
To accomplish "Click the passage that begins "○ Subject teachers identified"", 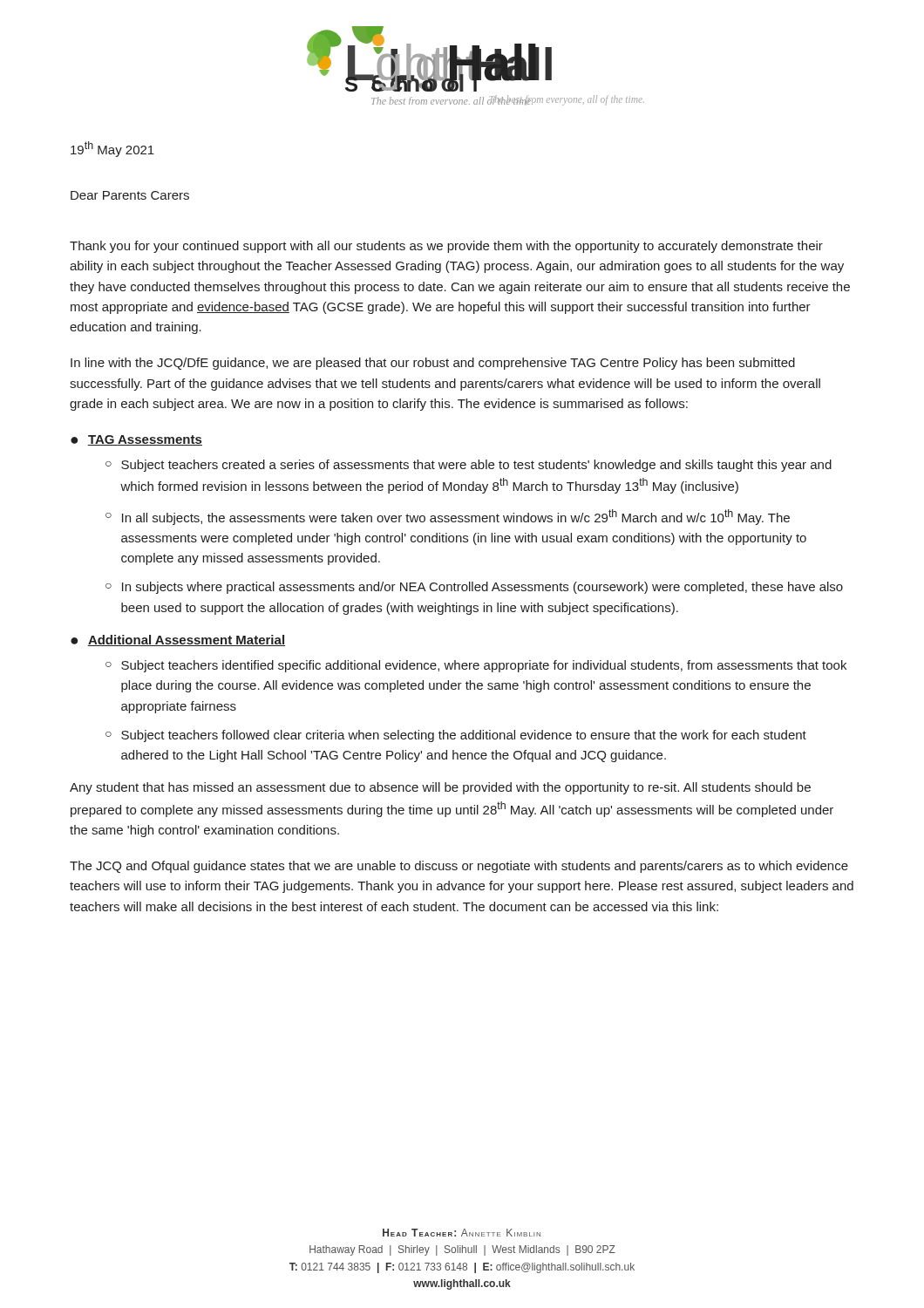I will tap(479, 685).
